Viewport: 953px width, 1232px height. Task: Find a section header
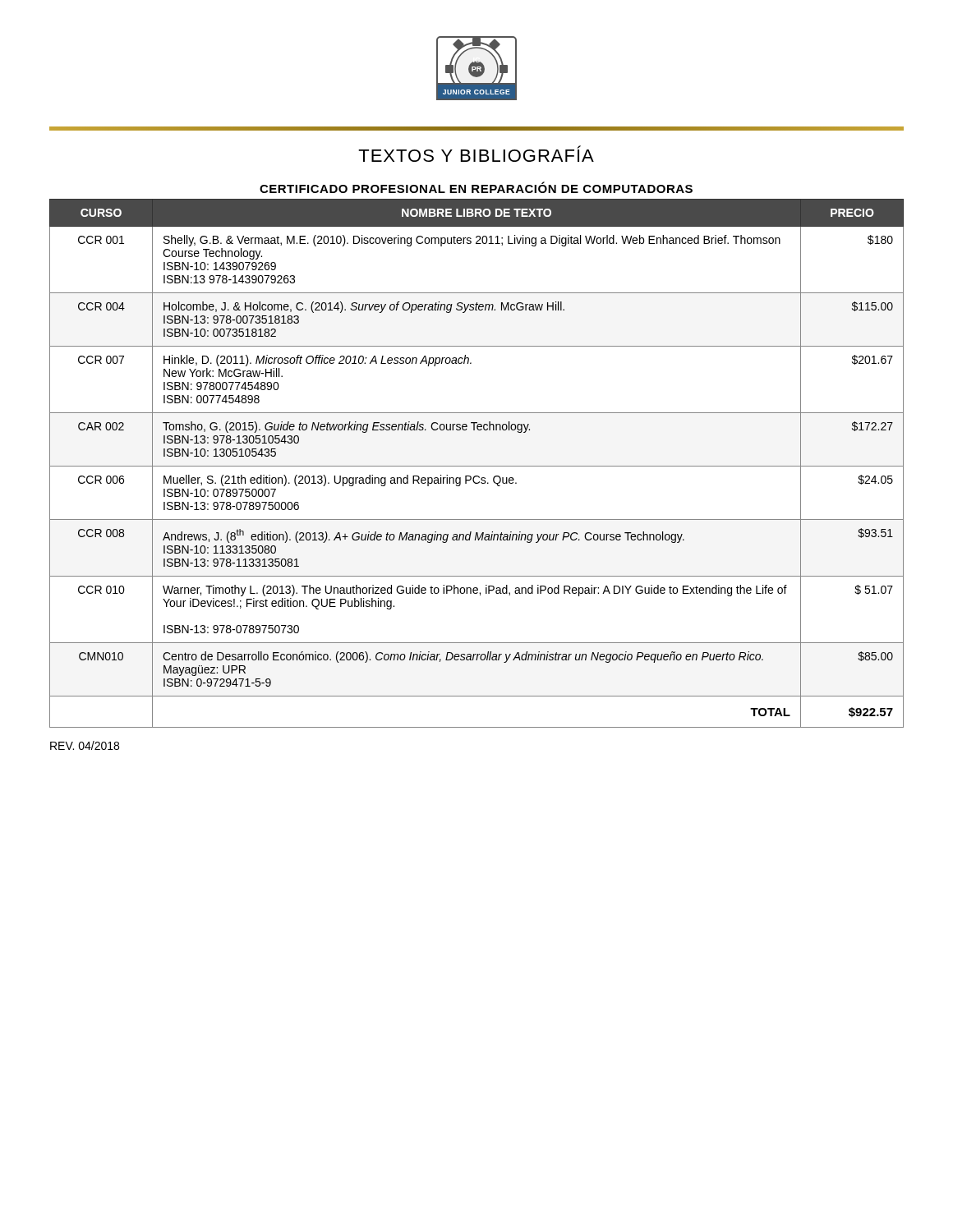click(x=476, y=188)
